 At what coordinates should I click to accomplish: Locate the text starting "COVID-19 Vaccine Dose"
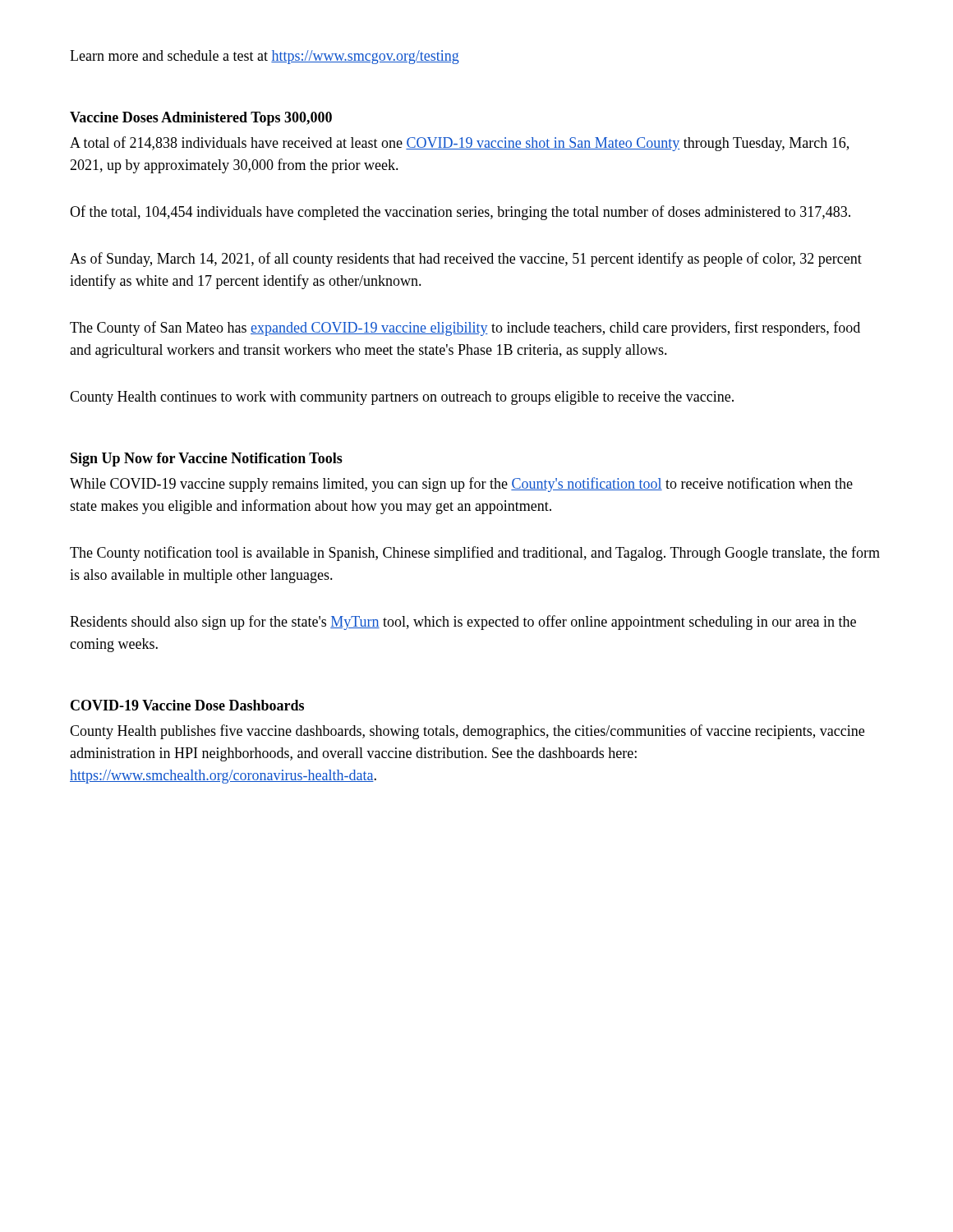click(x=187, y=706)
